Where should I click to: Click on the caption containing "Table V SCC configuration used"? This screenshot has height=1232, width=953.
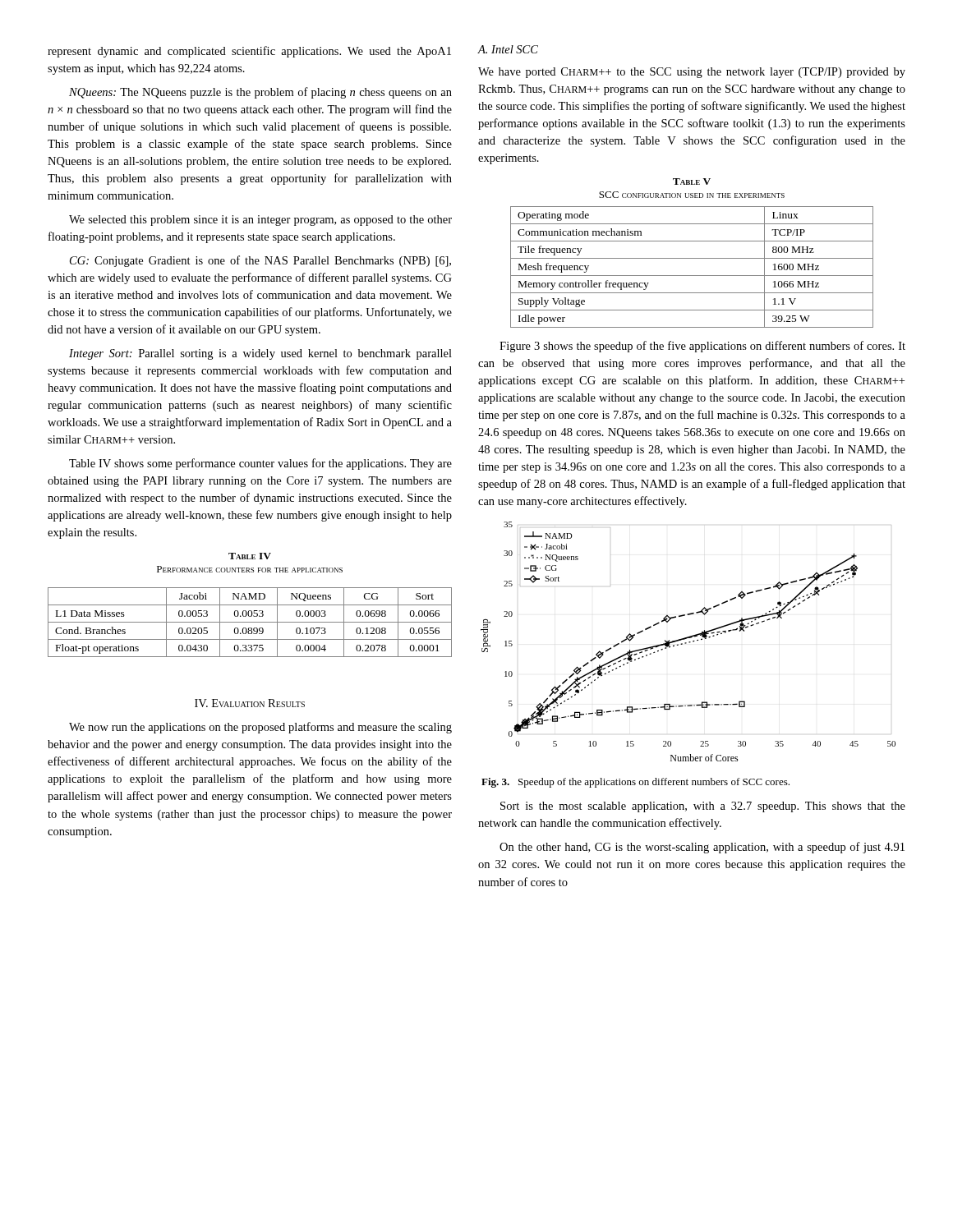click(x=692, y=188)
